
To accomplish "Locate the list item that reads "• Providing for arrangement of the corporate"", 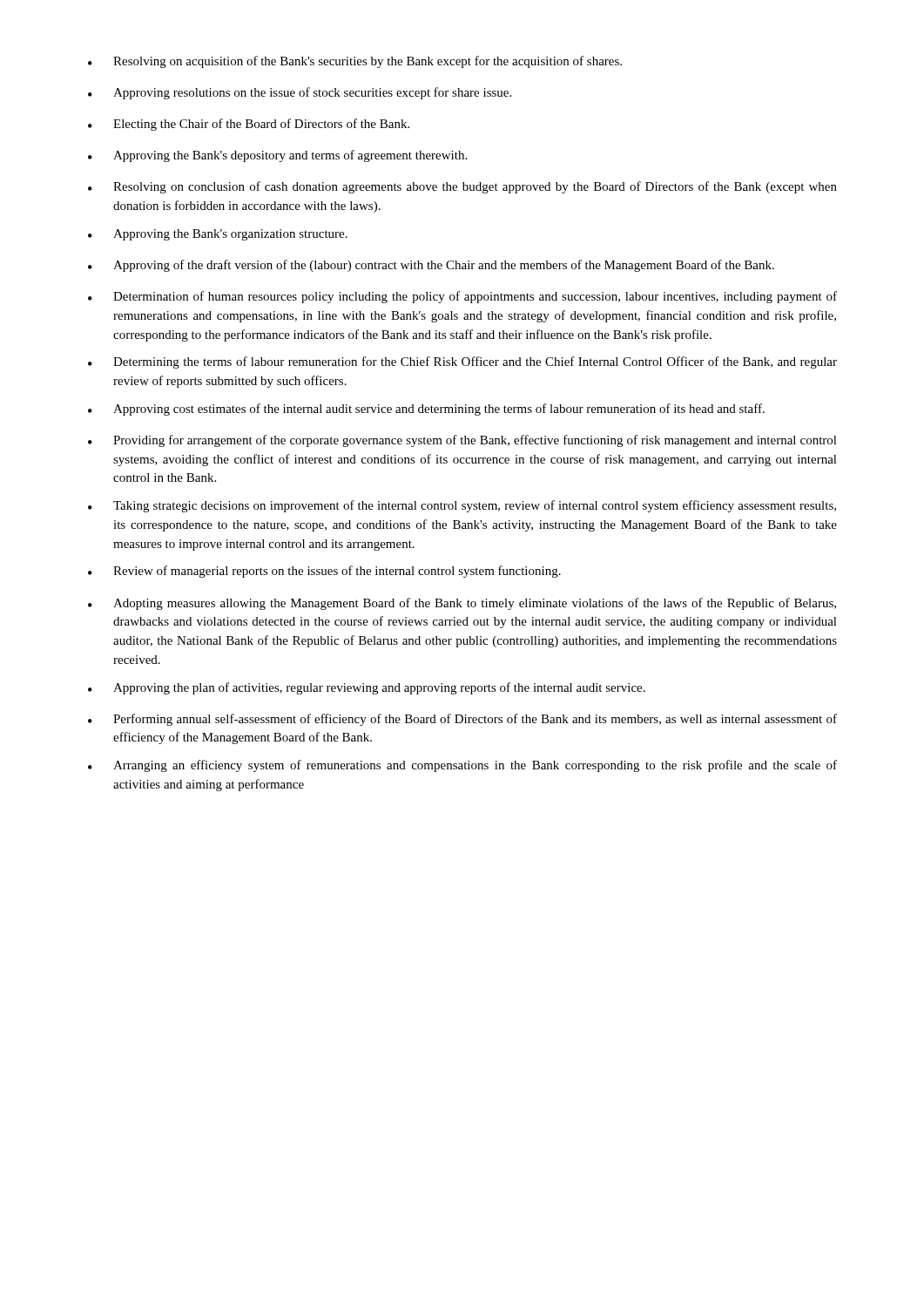I will click(x=462, y=460).
